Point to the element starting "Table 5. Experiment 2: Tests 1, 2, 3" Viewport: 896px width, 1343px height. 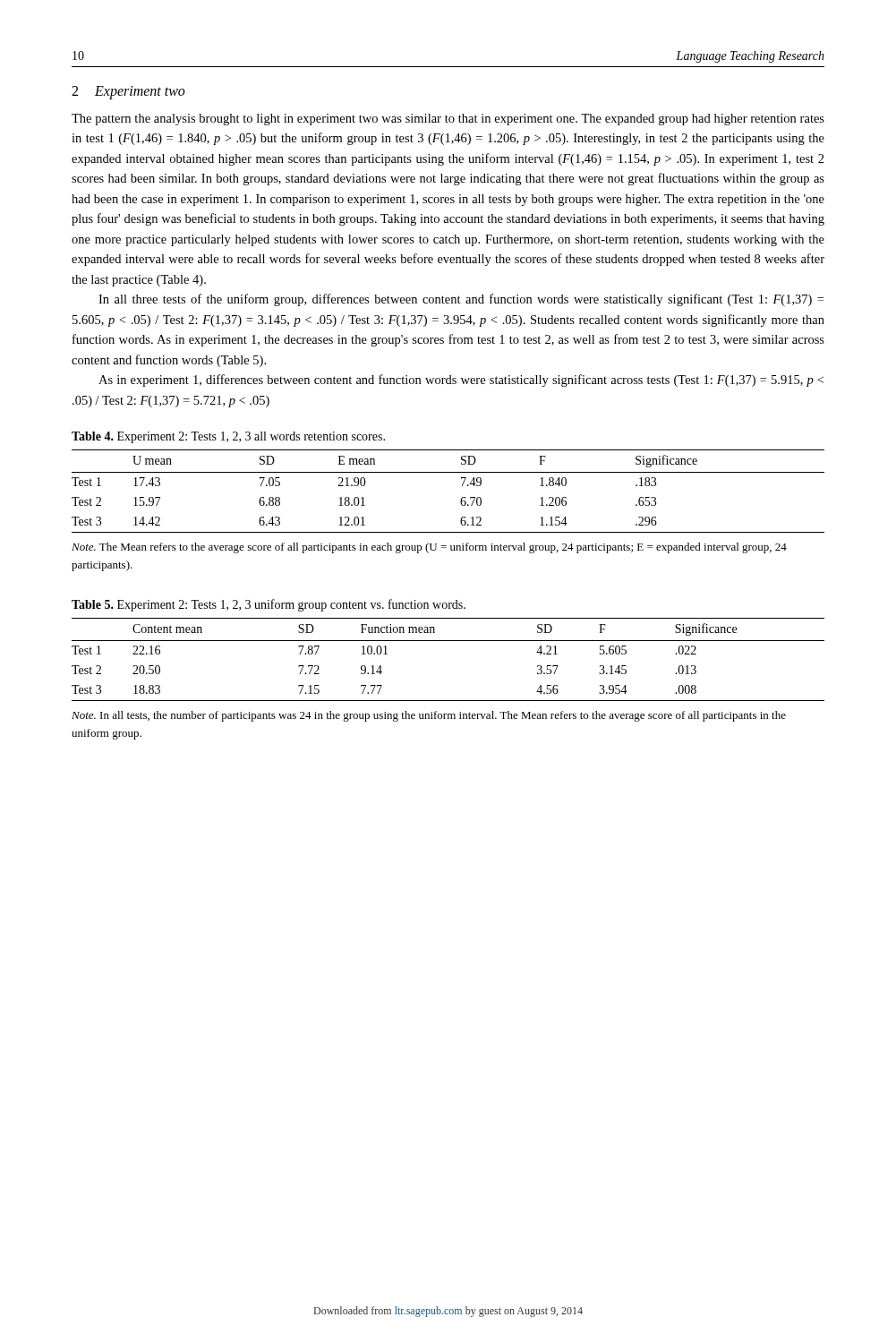(269, 605)
